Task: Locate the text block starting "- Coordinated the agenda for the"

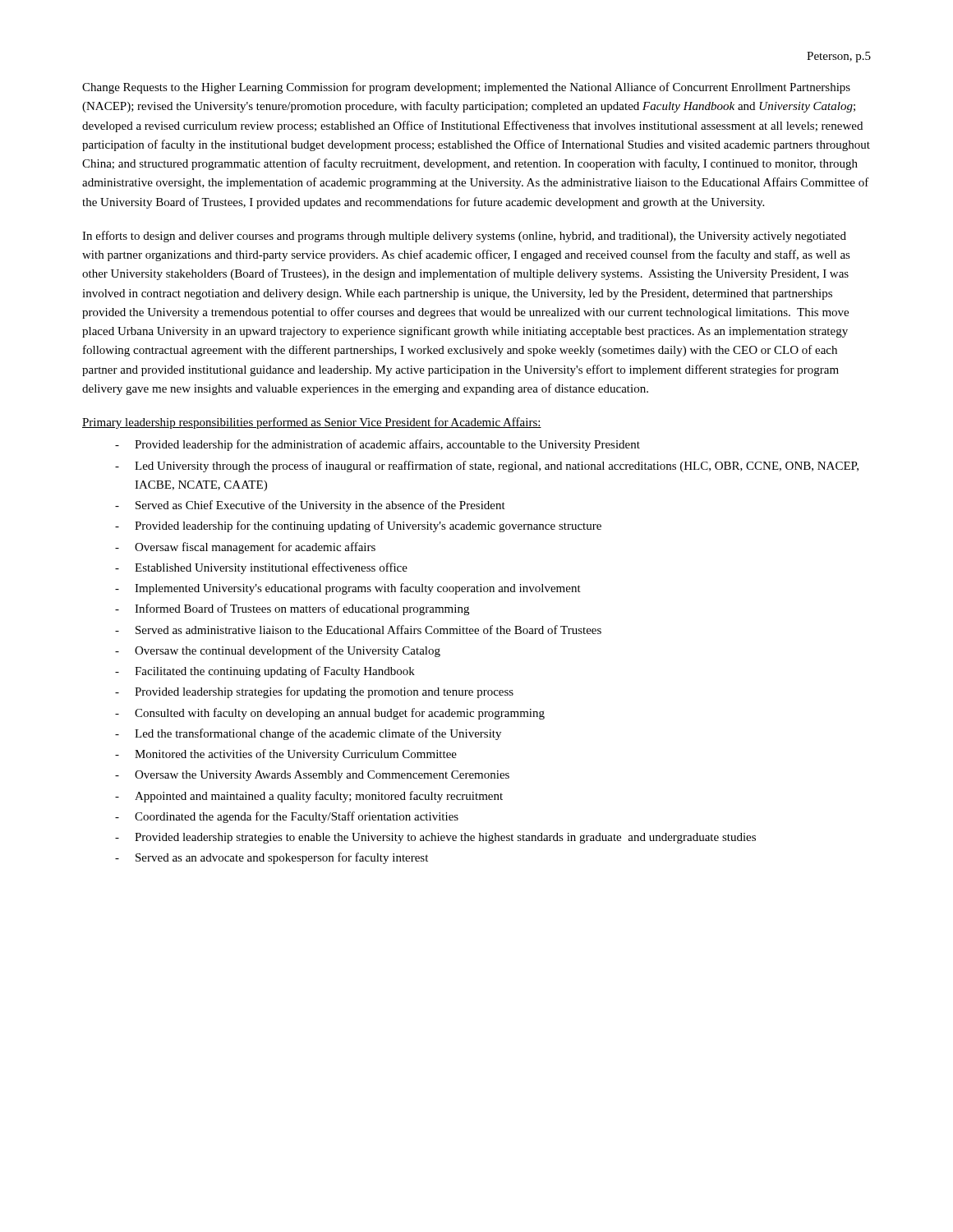Action: click(x=287, y=817)
